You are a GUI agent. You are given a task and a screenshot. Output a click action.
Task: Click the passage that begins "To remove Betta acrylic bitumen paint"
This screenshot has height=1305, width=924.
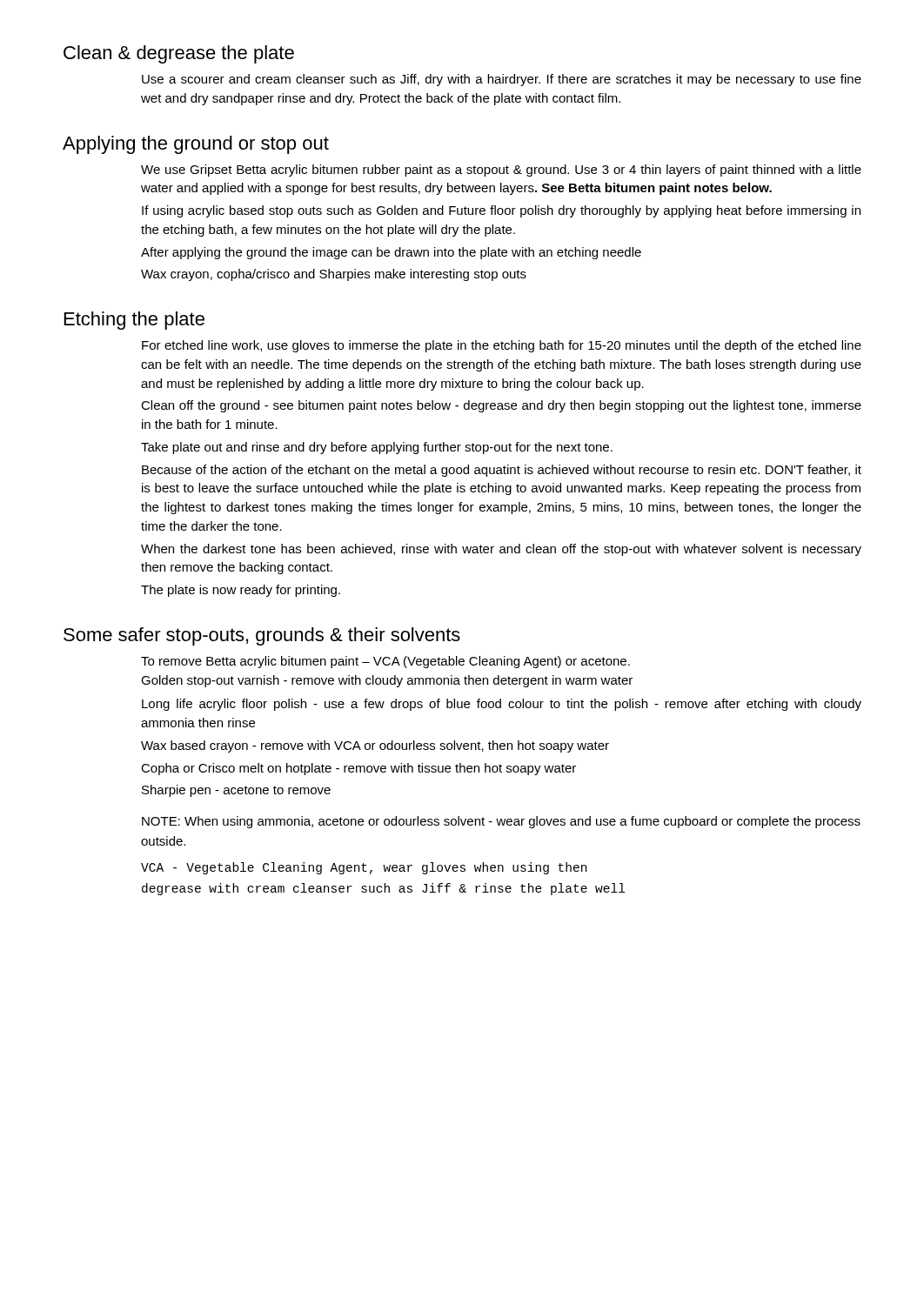click(x=385, y=662)
